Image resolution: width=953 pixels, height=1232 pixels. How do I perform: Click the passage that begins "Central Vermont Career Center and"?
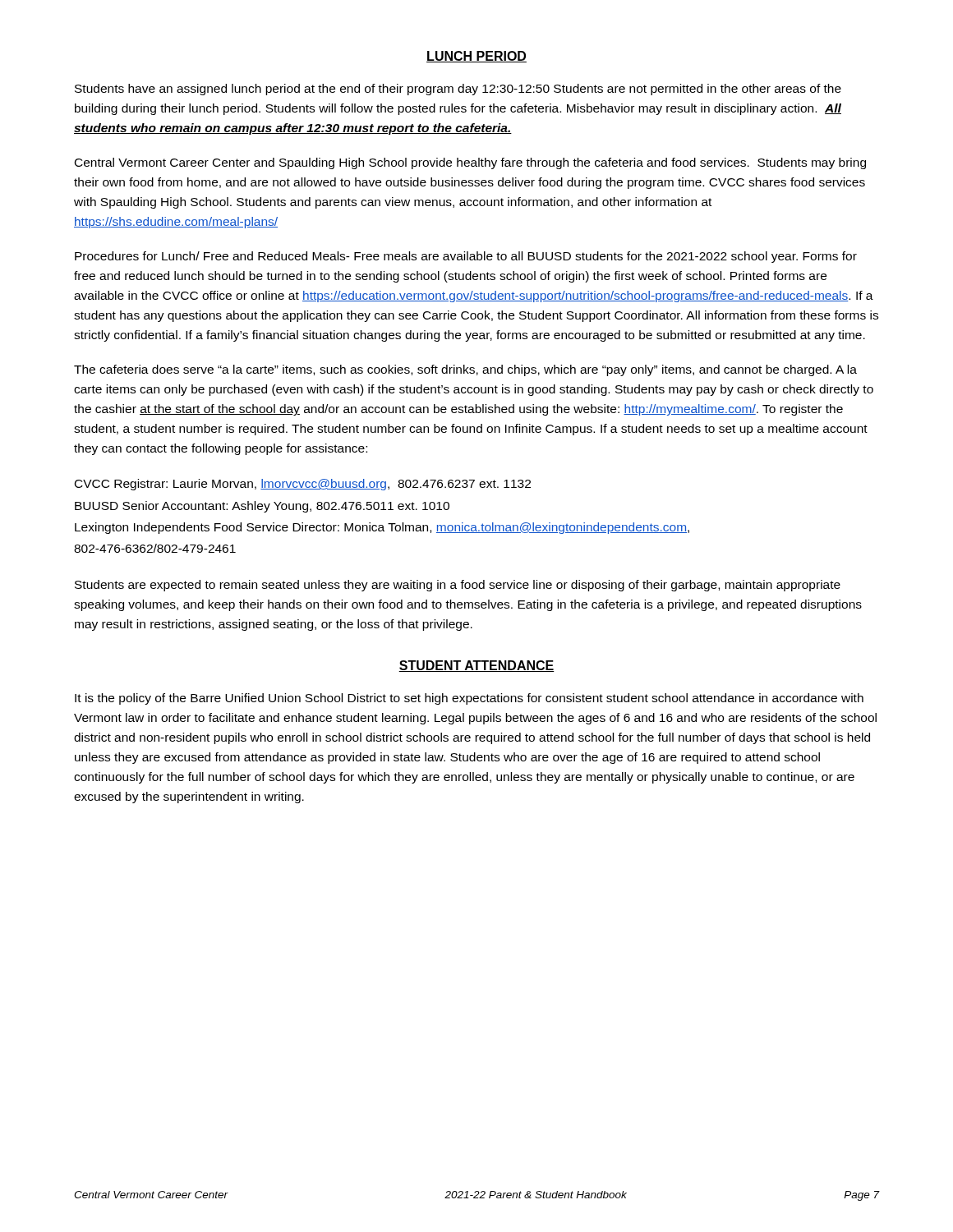(x=470, y=192)
